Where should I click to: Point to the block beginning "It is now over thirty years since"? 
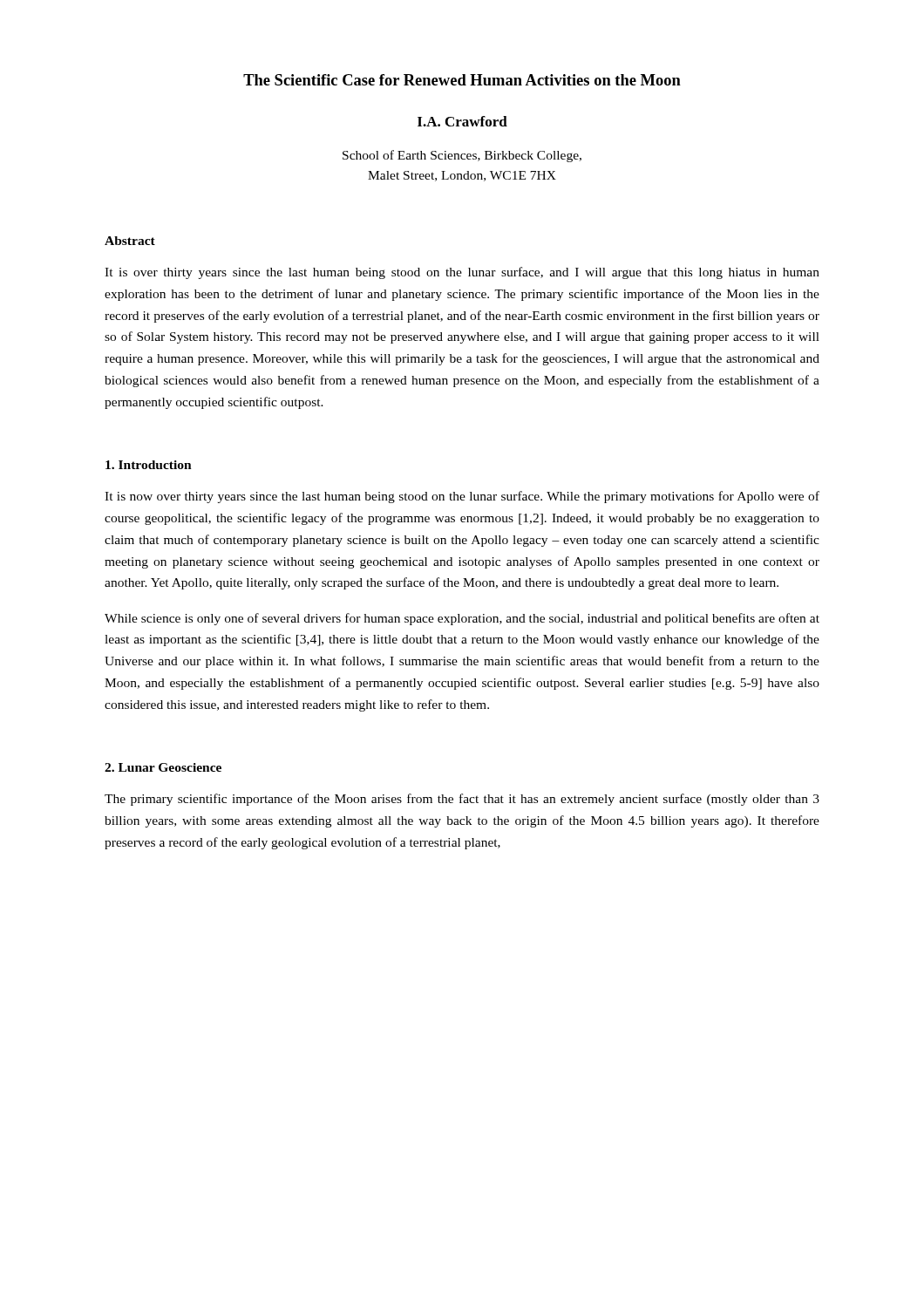point(462,540)
